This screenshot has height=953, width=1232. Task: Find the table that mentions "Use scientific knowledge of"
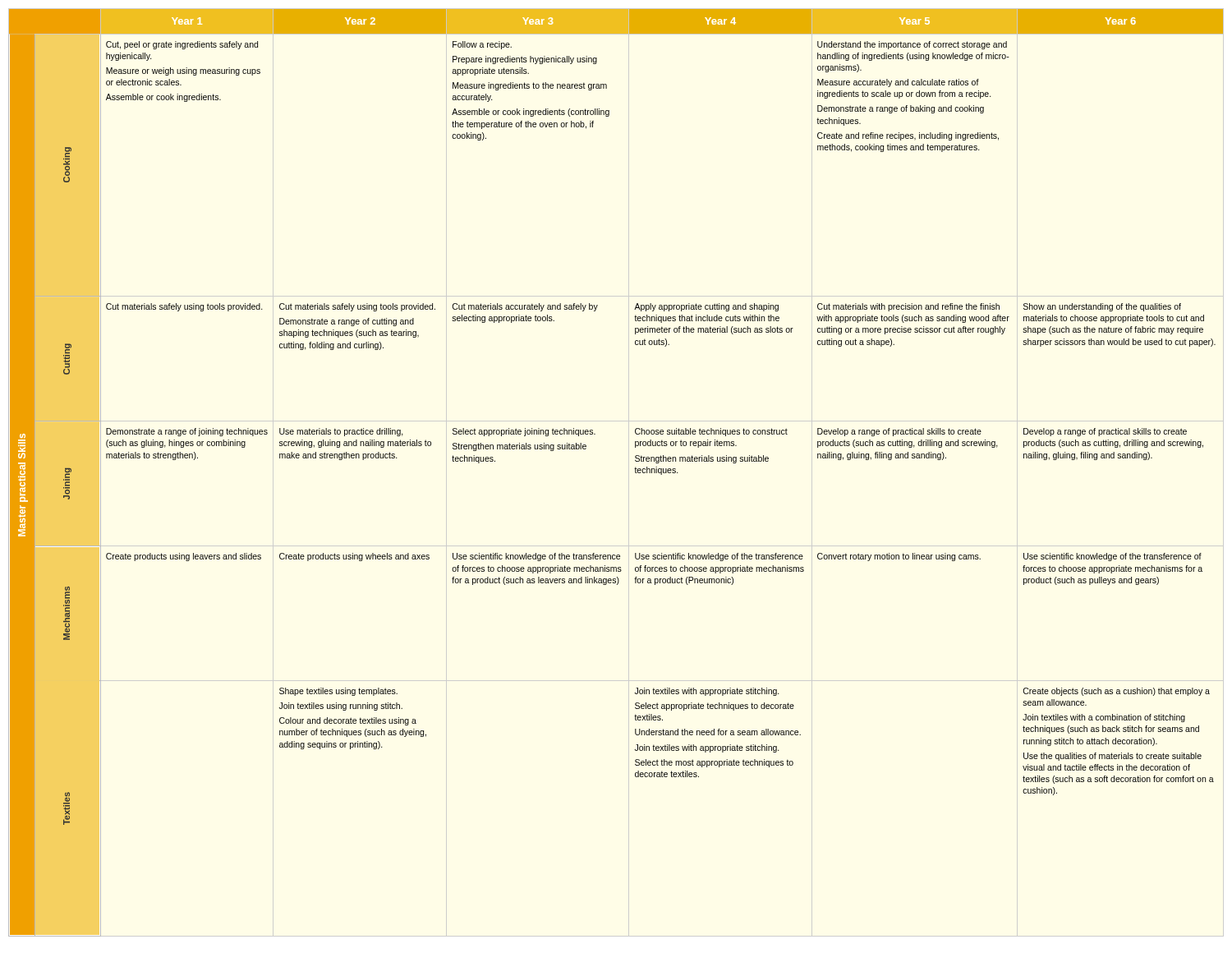coord(616,476)
